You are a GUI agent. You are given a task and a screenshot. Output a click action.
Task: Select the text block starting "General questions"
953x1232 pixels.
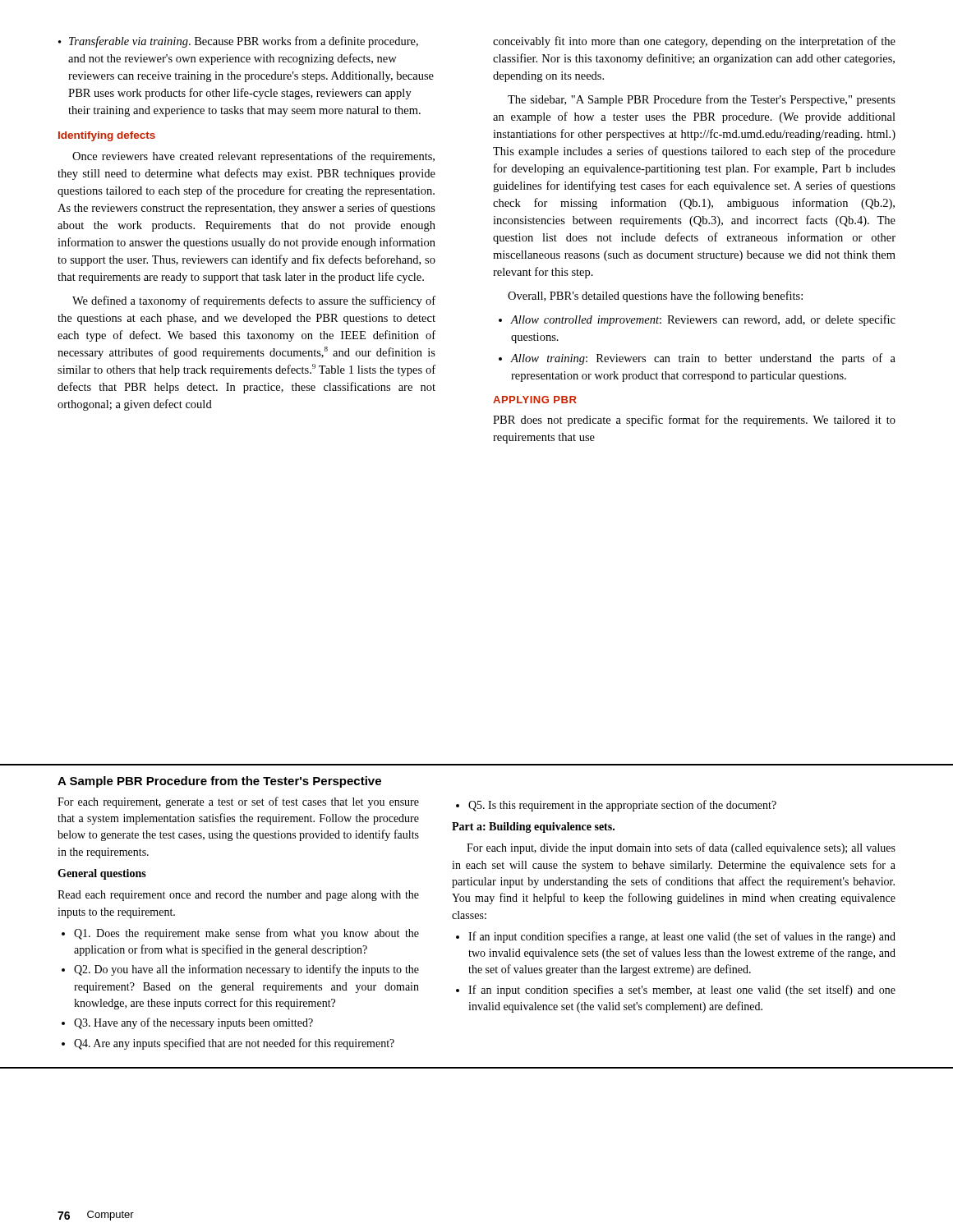(102, 874)
